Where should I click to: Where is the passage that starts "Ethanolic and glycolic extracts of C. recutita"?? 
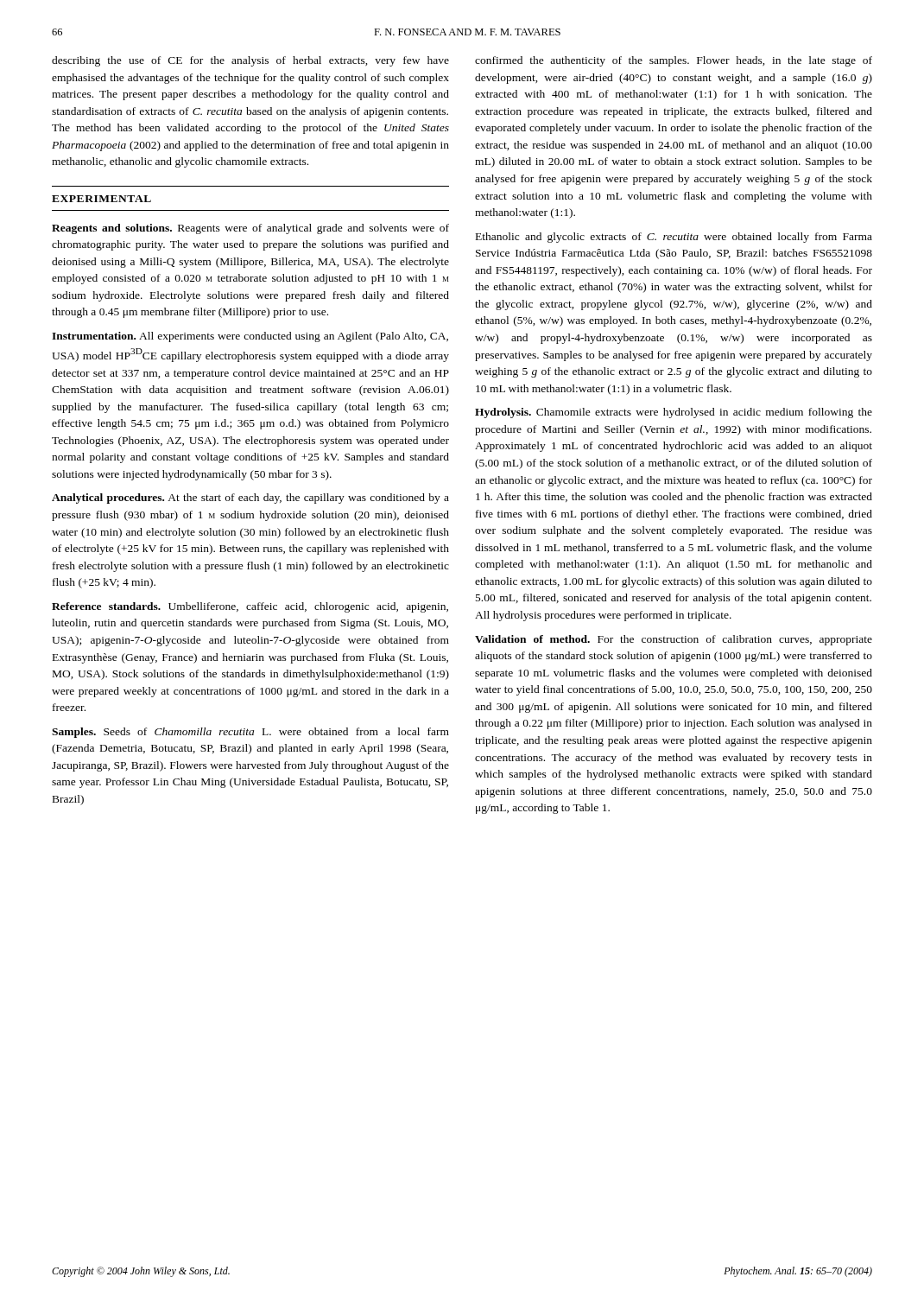[674, 312]
